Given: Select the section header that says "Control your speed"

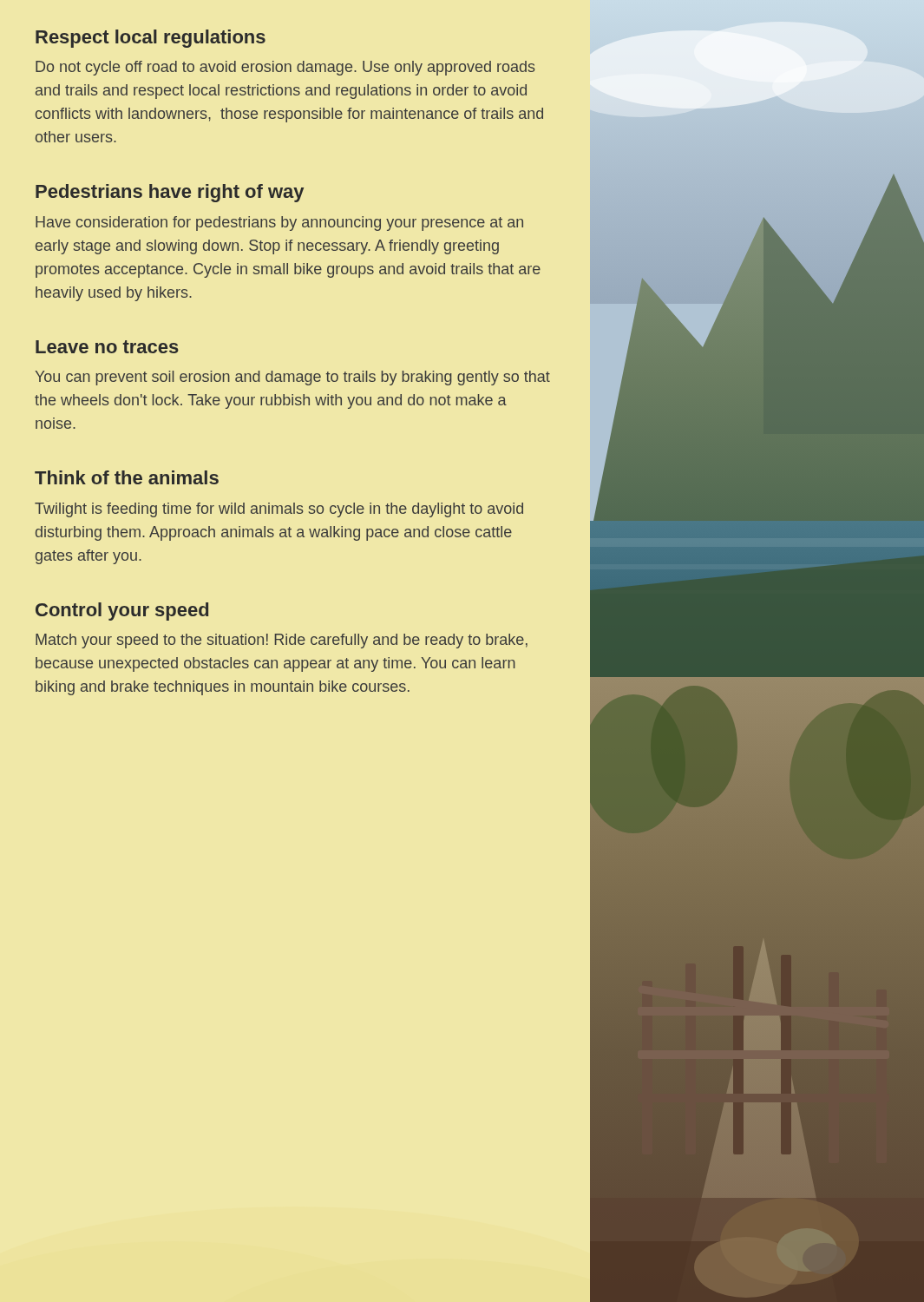Looking at the screenshot, I should pyautogui.click(x=122, y=609).
